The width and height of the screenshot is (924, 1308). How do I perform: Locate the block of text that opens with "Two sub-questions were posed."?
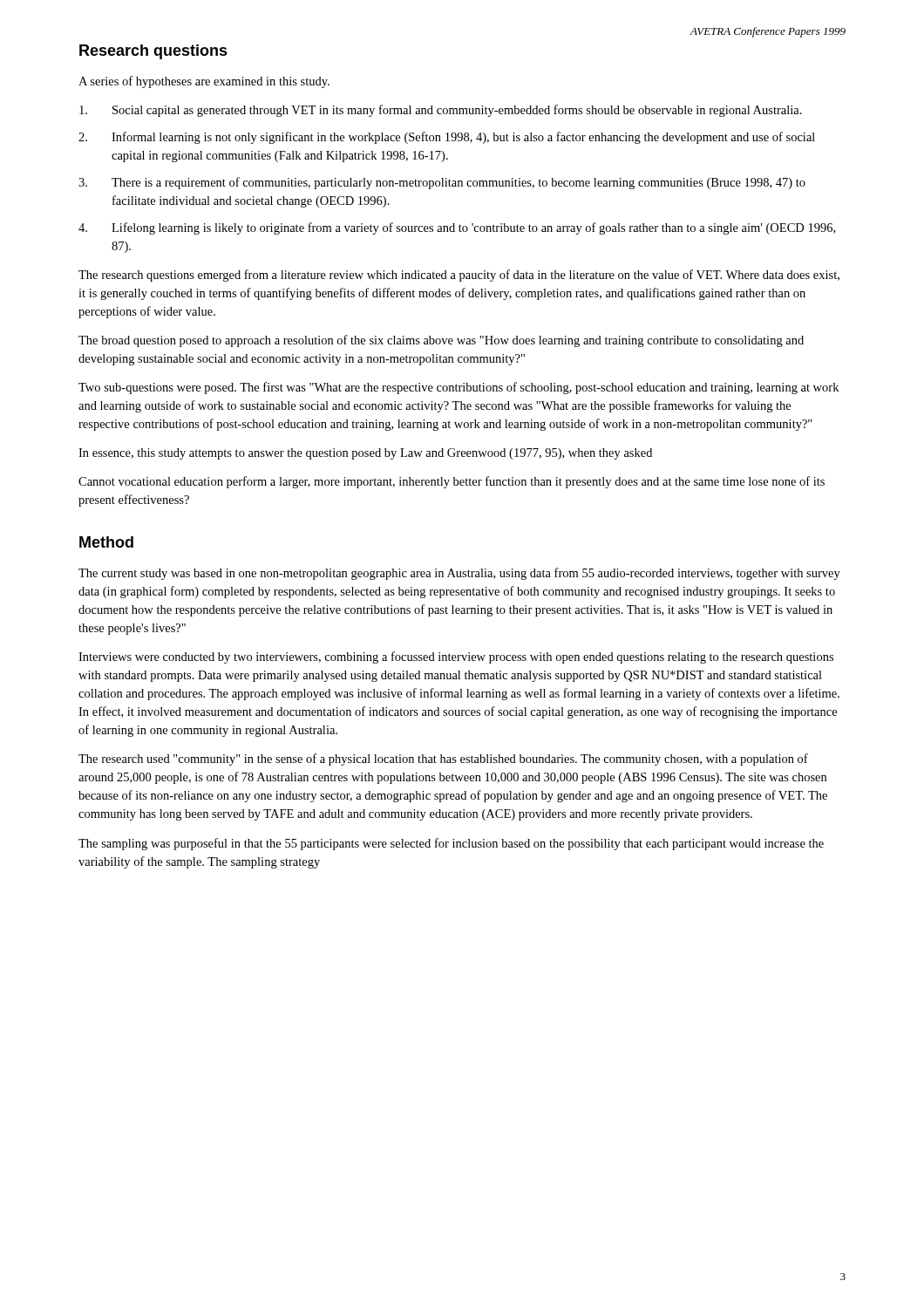click(x=462, y=406)
